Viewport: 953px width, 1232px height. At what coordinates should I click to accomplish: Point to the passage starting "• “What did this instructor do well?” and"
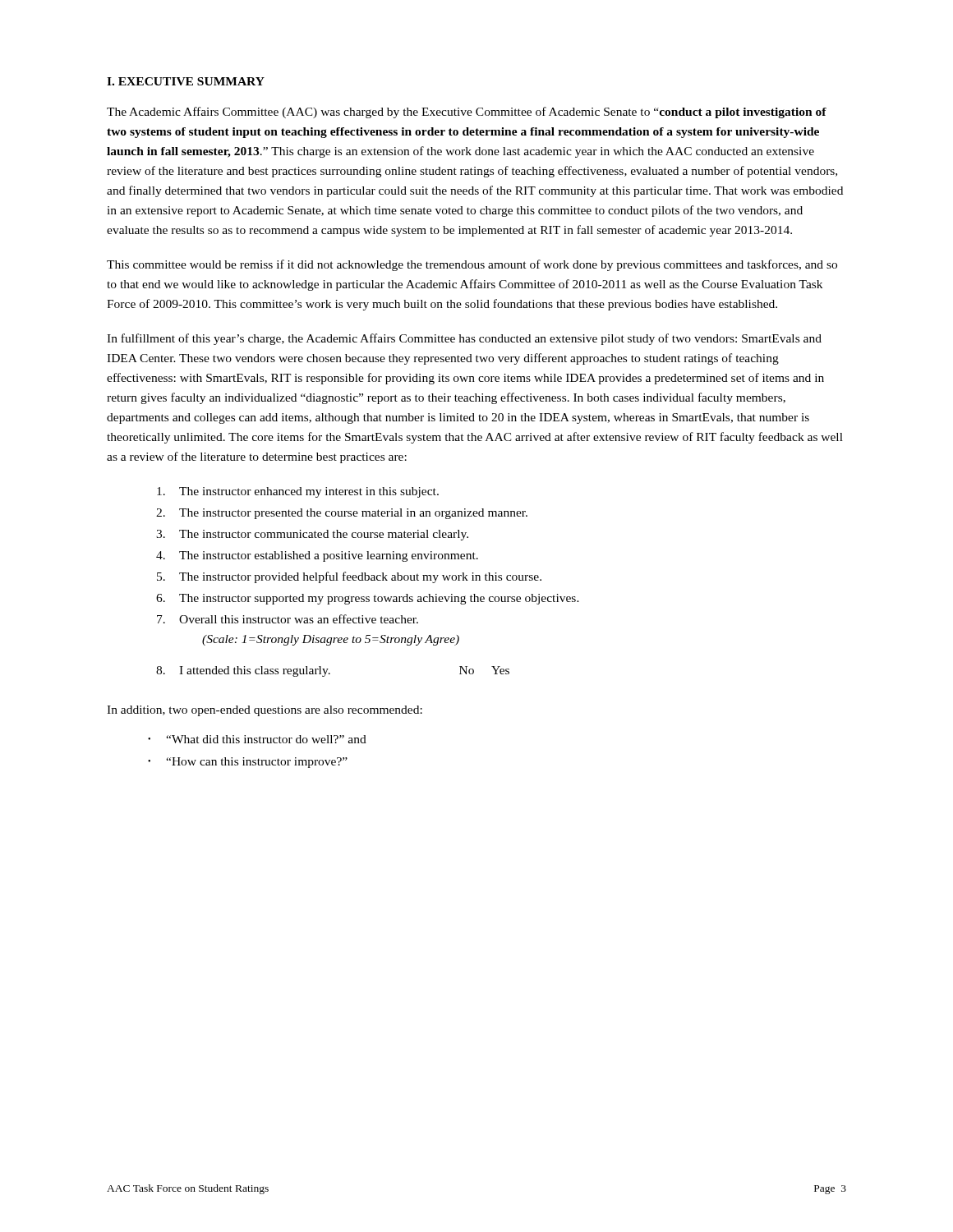coord(257,740)
